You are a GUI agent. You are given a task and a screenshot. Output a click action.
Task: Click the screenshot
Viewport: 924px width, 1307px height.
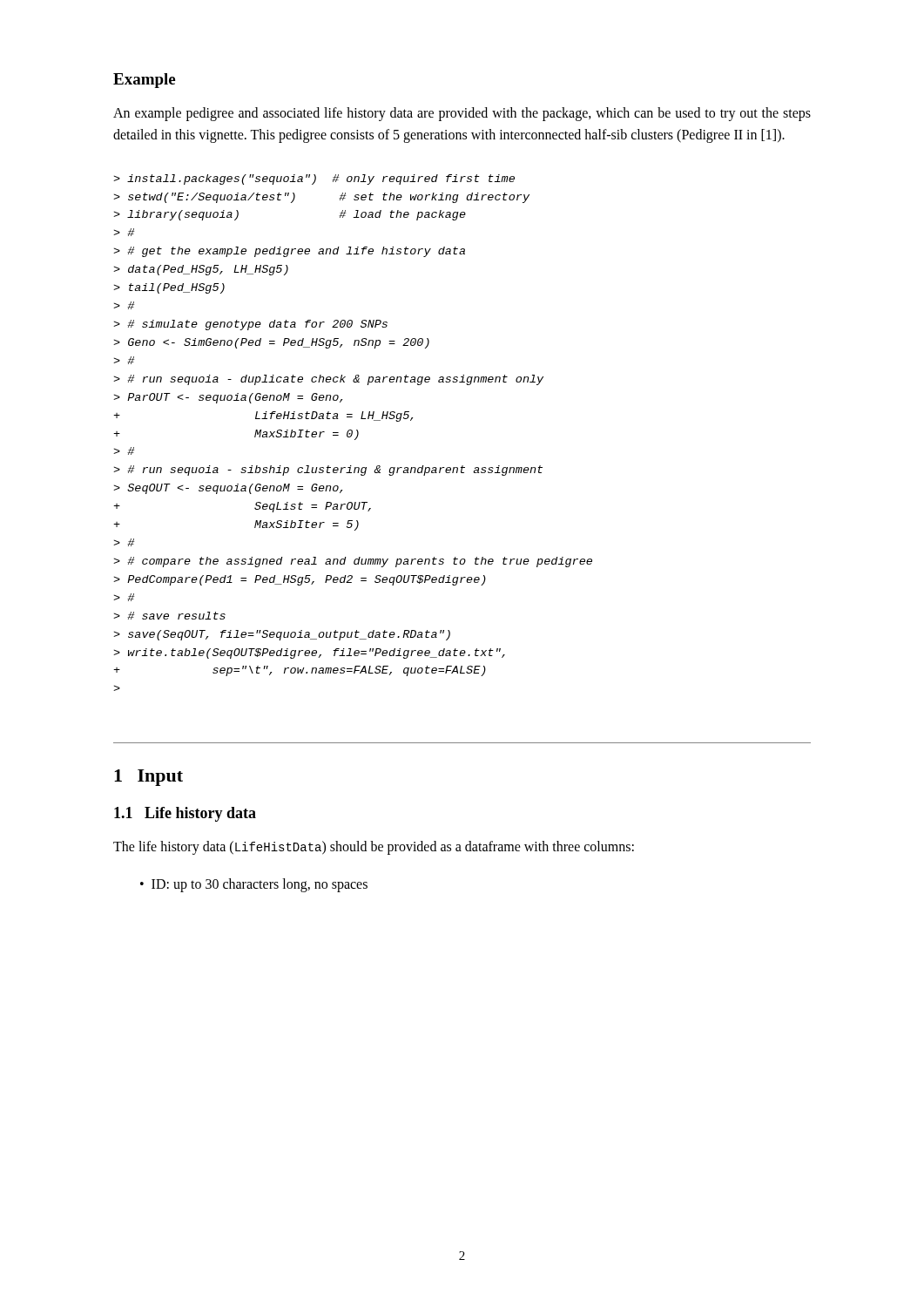point(462,435)
